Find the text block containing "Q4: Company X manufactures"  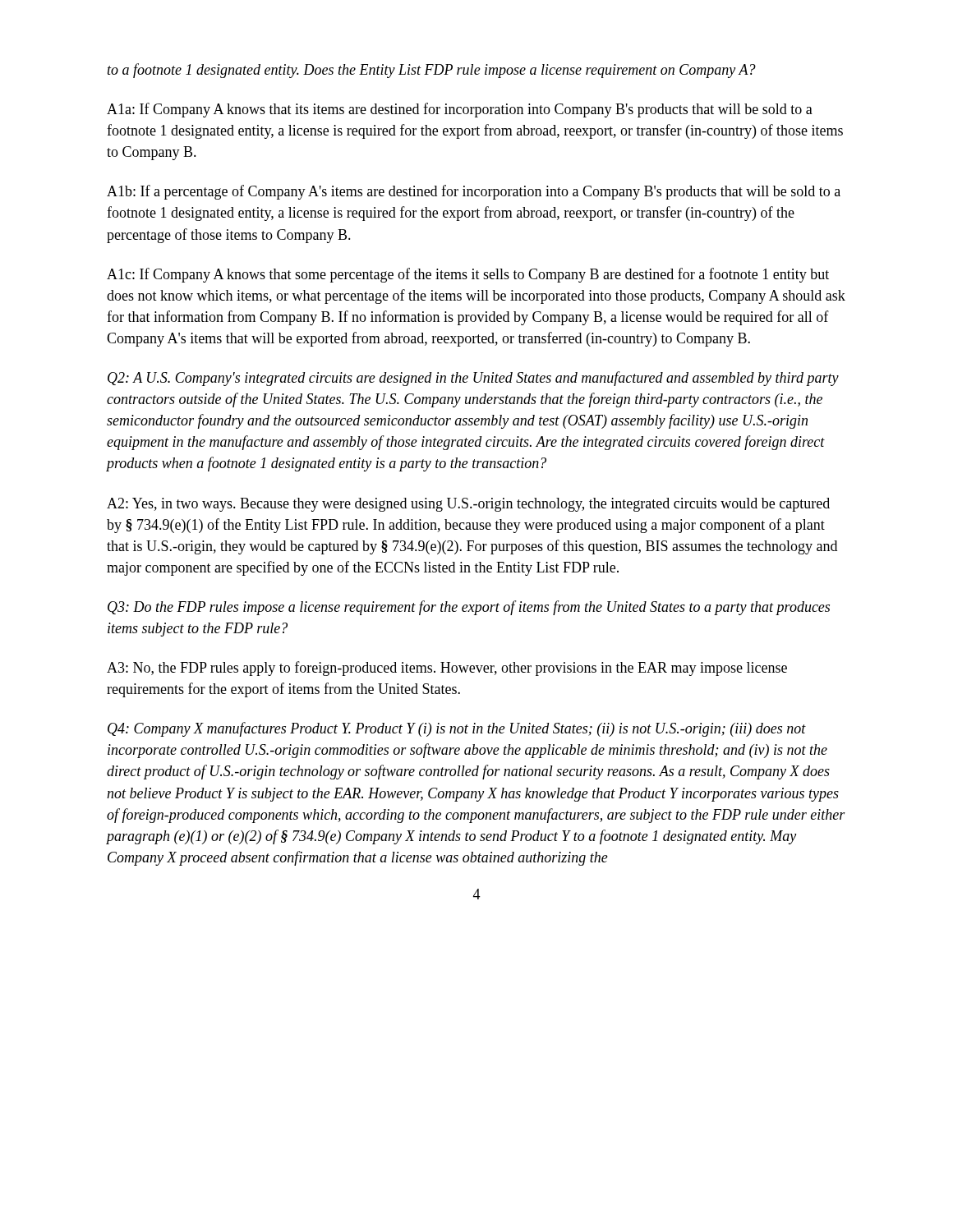[476, 793]
